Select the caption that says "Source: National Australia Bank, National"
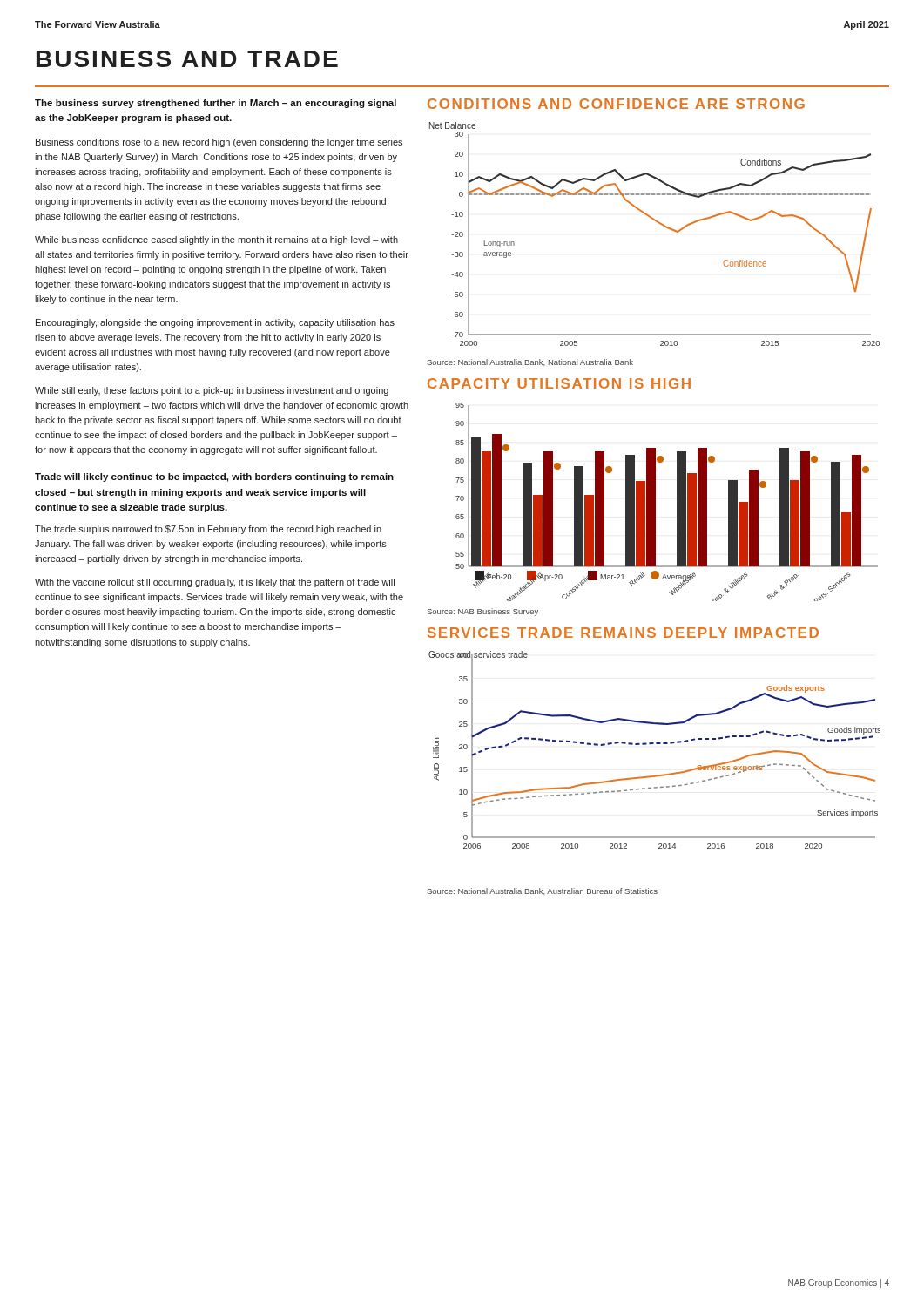This screenshot has height=1307, width=924. tap(530, 362)
